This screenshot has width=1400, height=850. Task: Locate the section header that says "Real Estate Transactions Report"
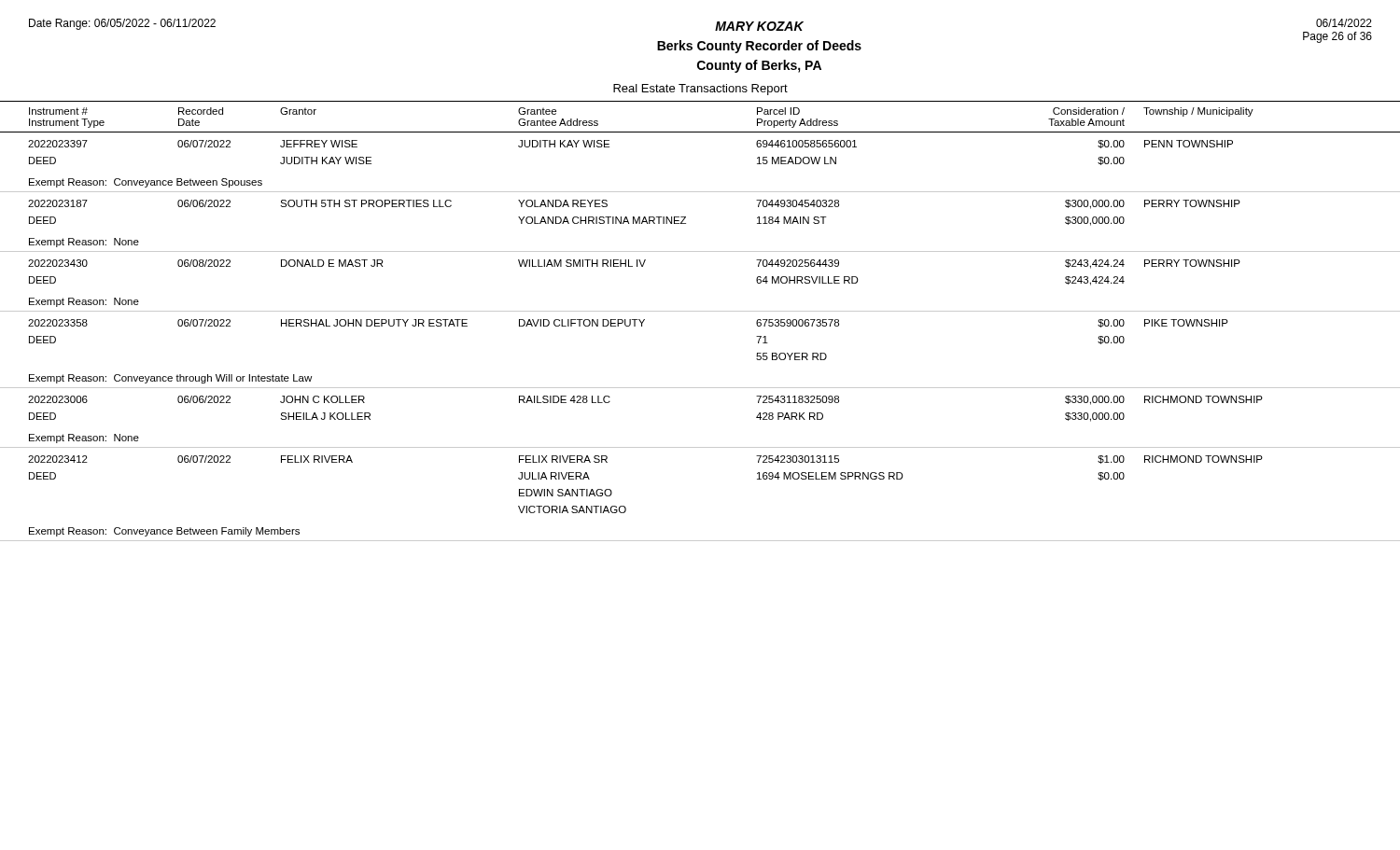pyautogui.click(x=700, y=88)
